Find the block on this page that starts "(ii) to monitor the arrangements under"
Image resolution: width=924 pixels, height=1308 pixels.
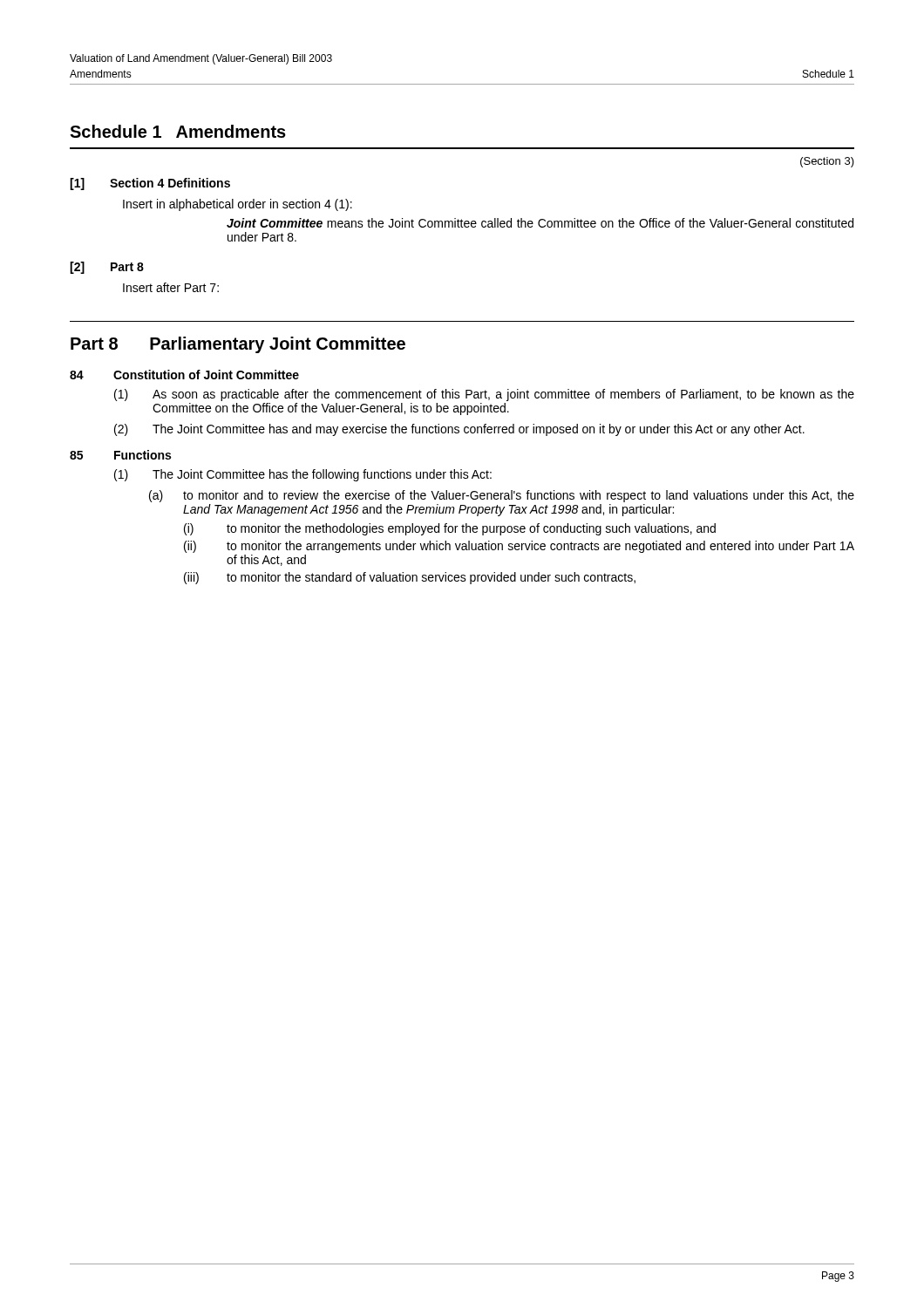519,553
